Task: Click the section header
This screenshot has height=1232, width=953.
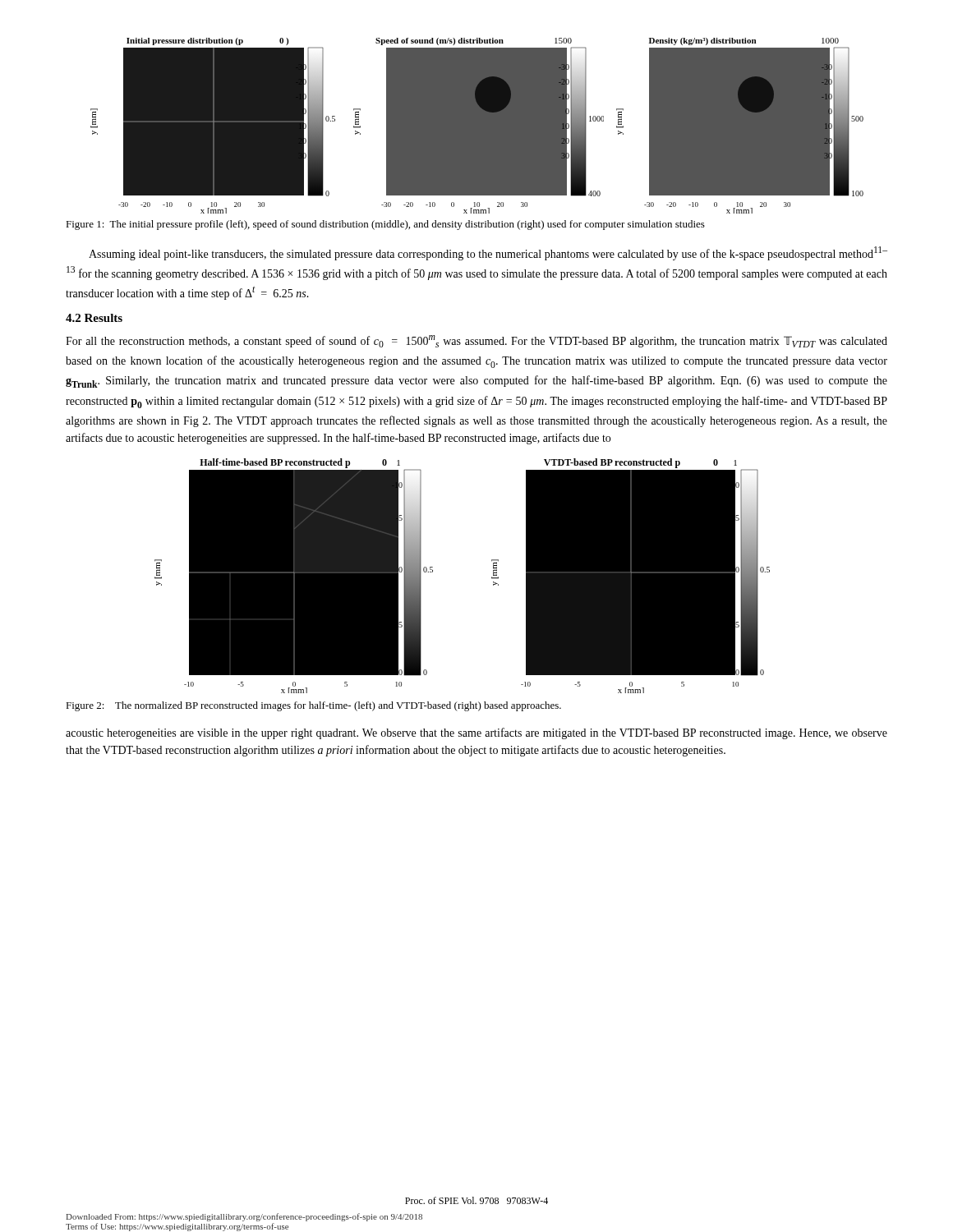Action: 94,318
